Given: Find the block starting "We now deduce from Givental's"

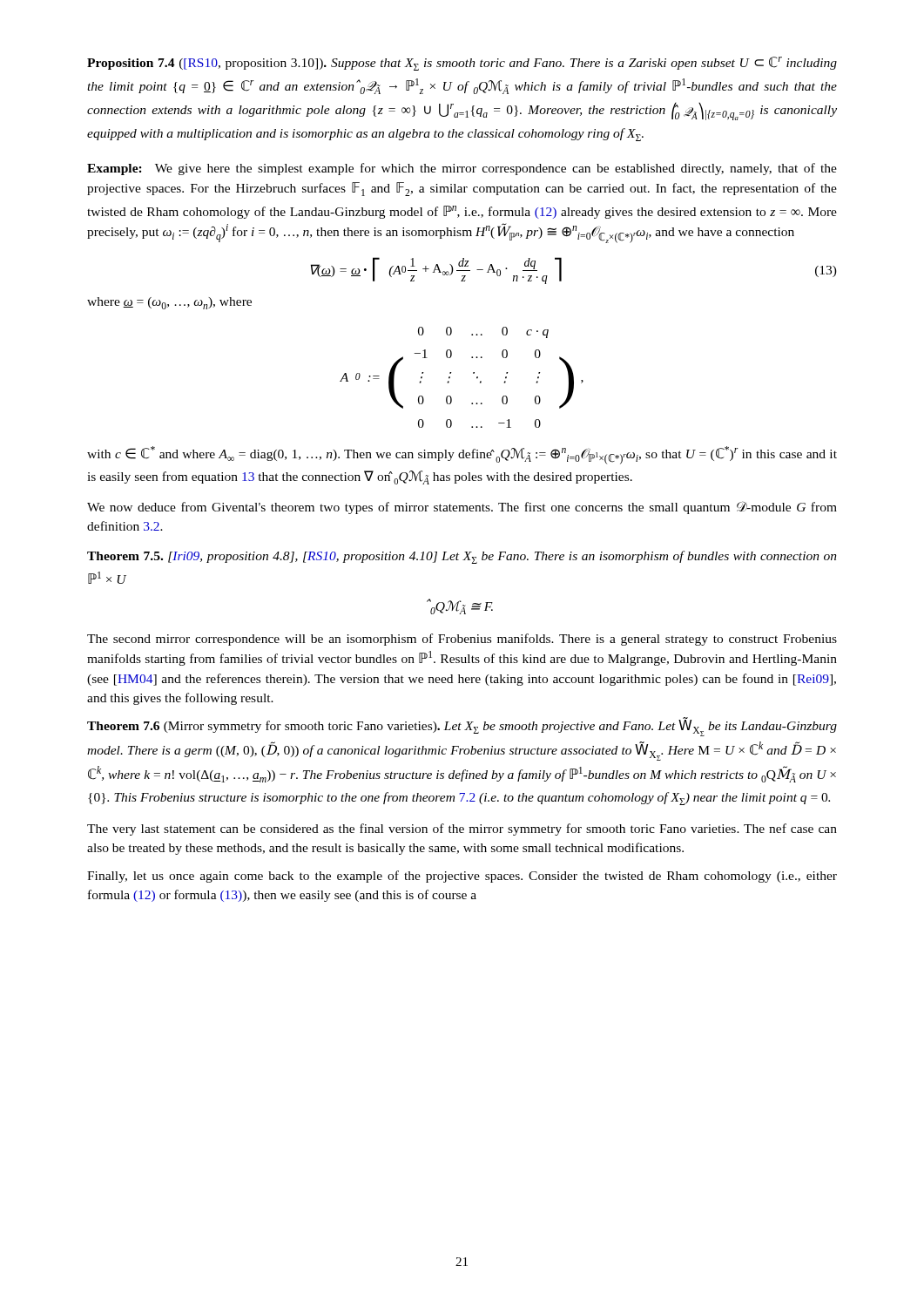Looking at the screenshot, I should coord(462,516).
